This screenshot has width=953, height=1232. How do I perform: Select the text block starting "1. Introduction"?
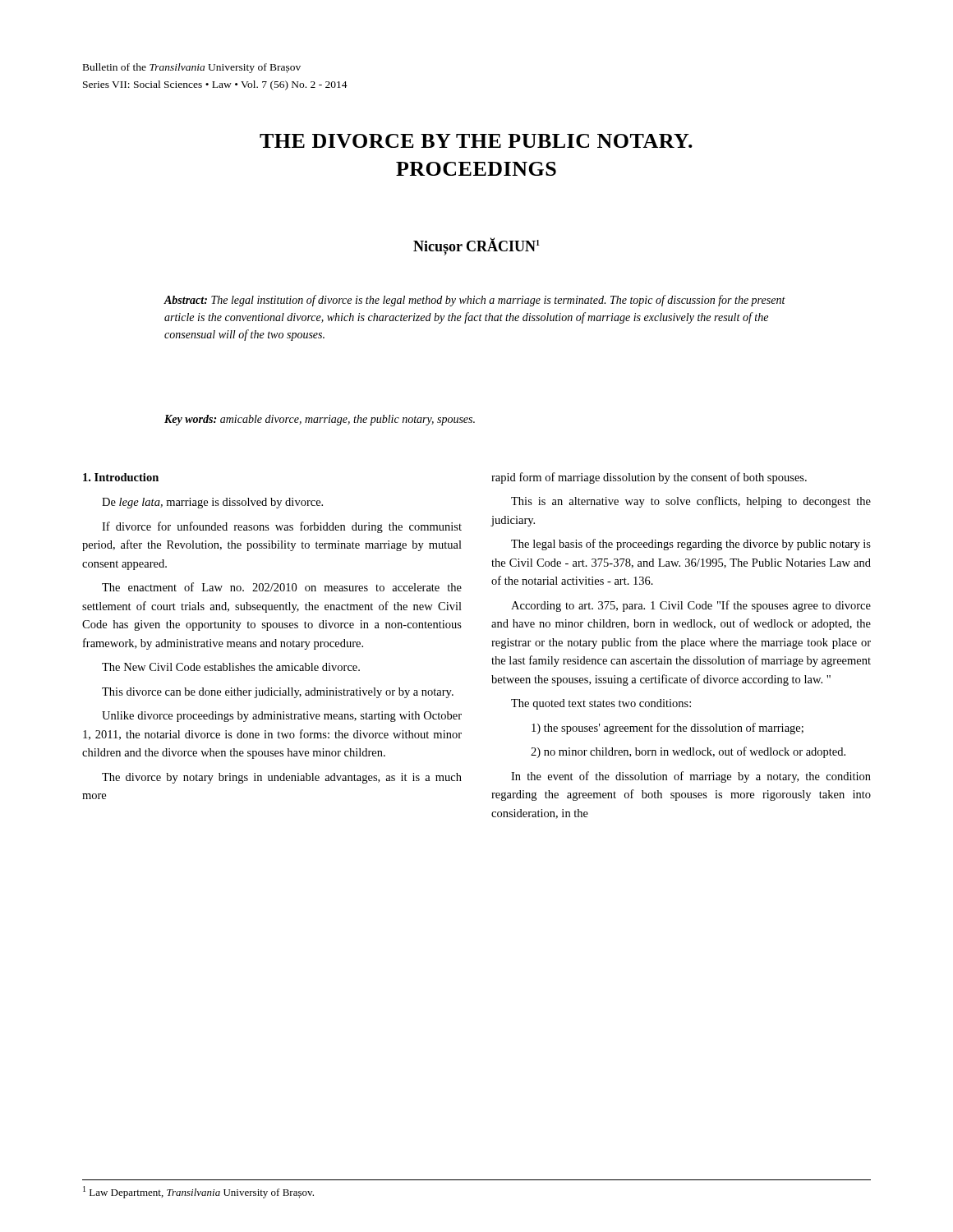120,477
